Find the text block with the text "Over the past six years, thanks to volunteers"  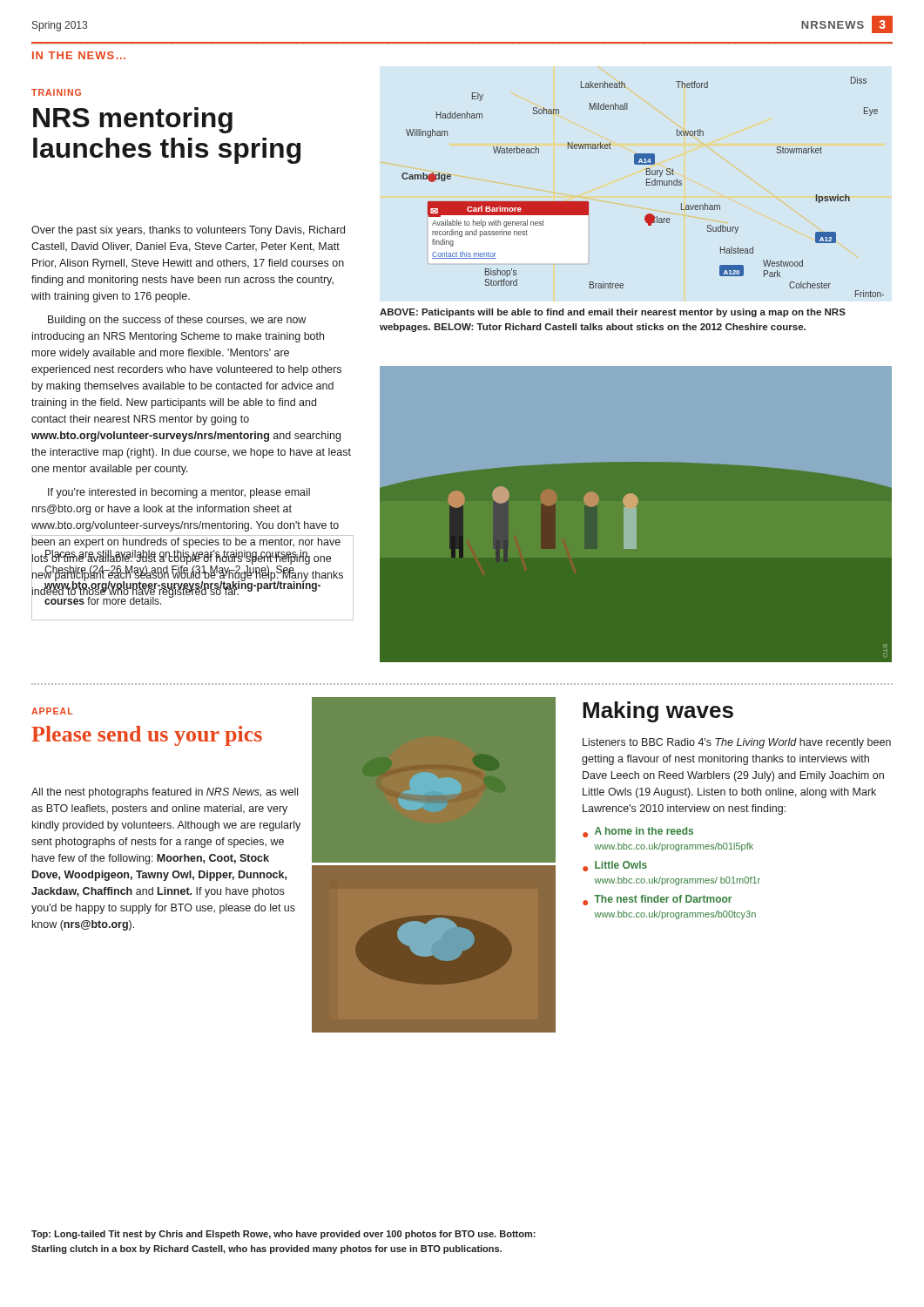[192, 411]
